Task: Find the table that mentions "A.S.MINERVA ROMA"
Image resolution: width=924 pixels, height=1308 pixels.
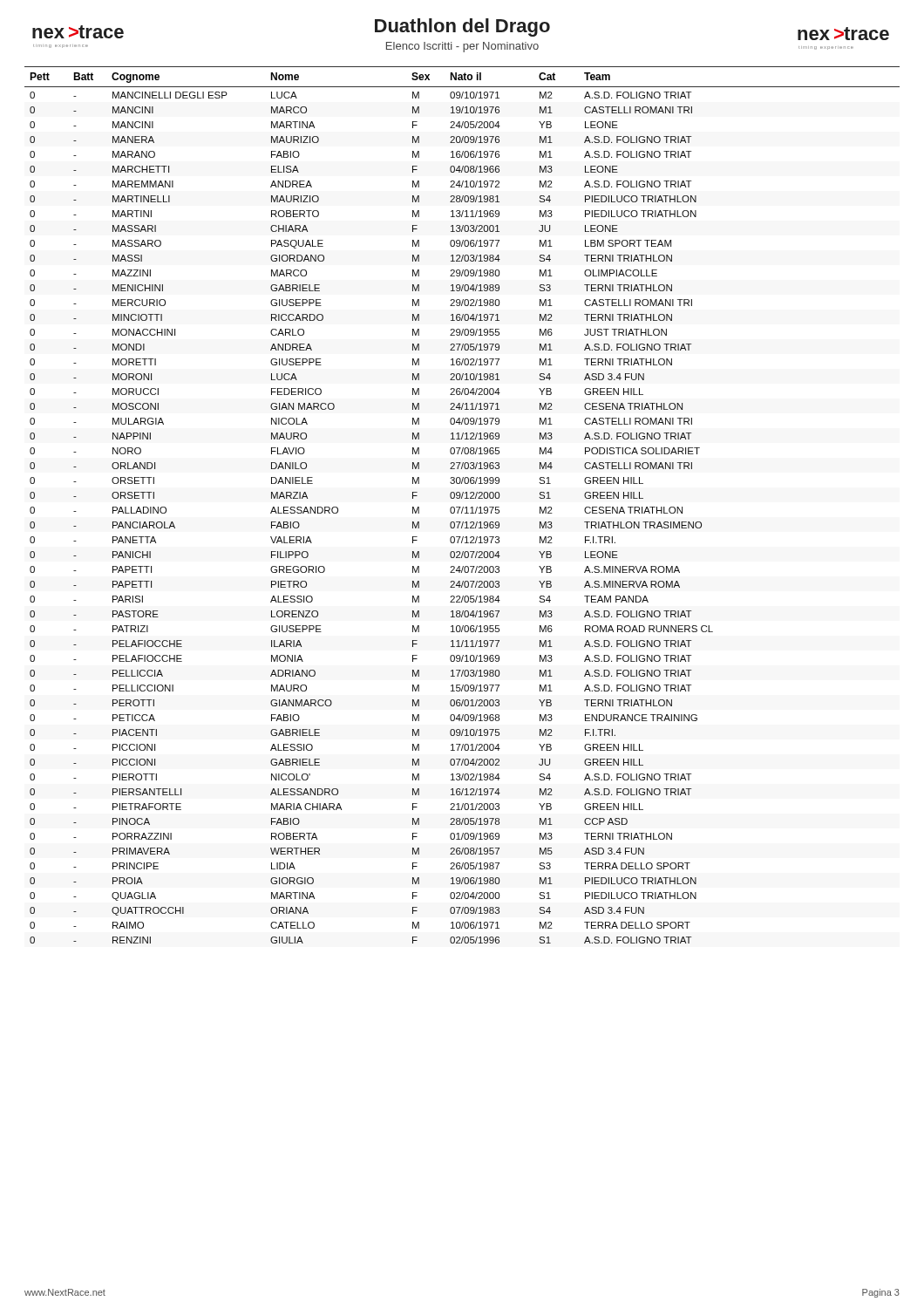Action: pyautogui.click(x=462, y=515)
